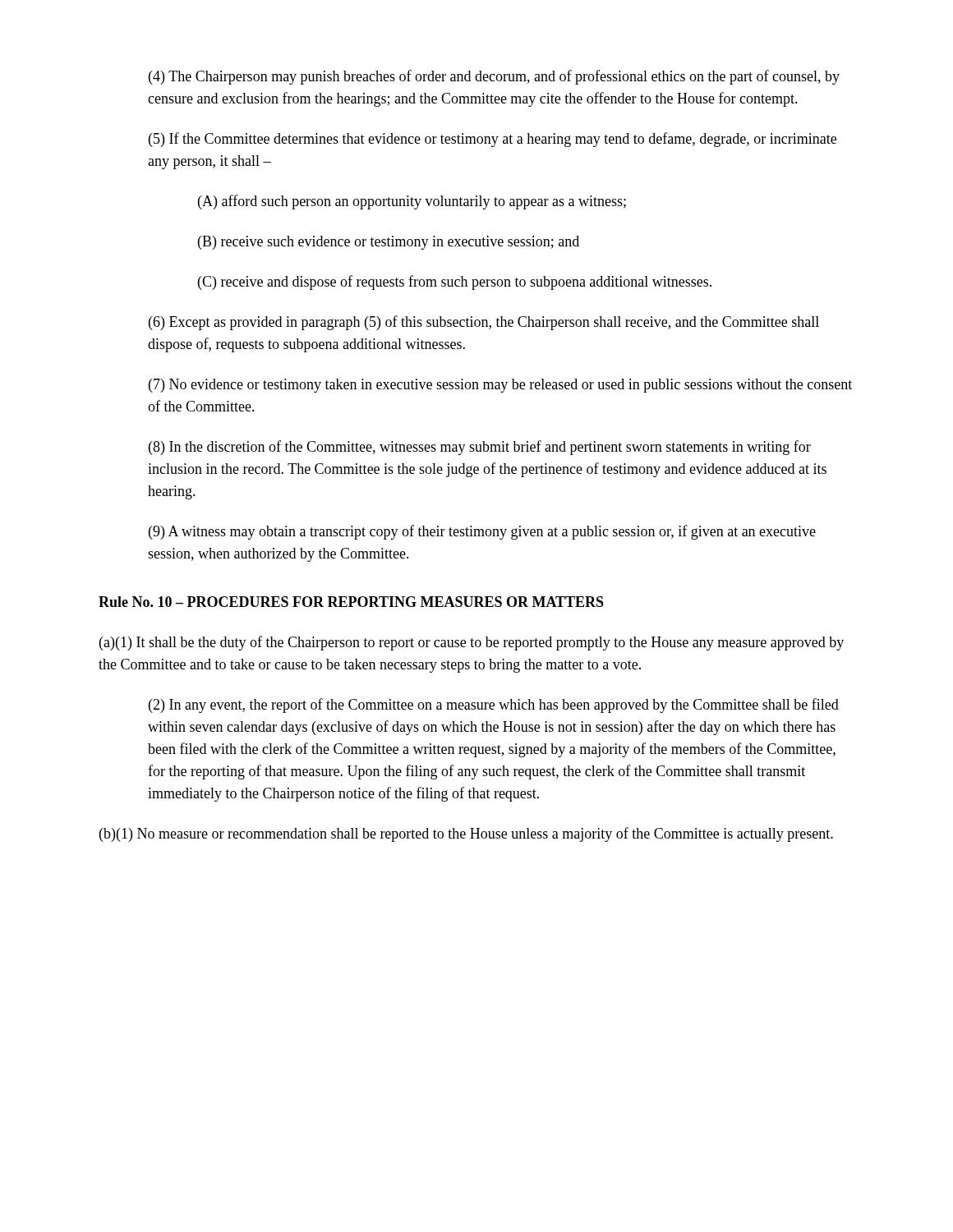Find the text starting "(7) No evidence or testimony taken in"
Image resolution: width=953 pixels, height=1232 pixels.
tap(500, 395)
